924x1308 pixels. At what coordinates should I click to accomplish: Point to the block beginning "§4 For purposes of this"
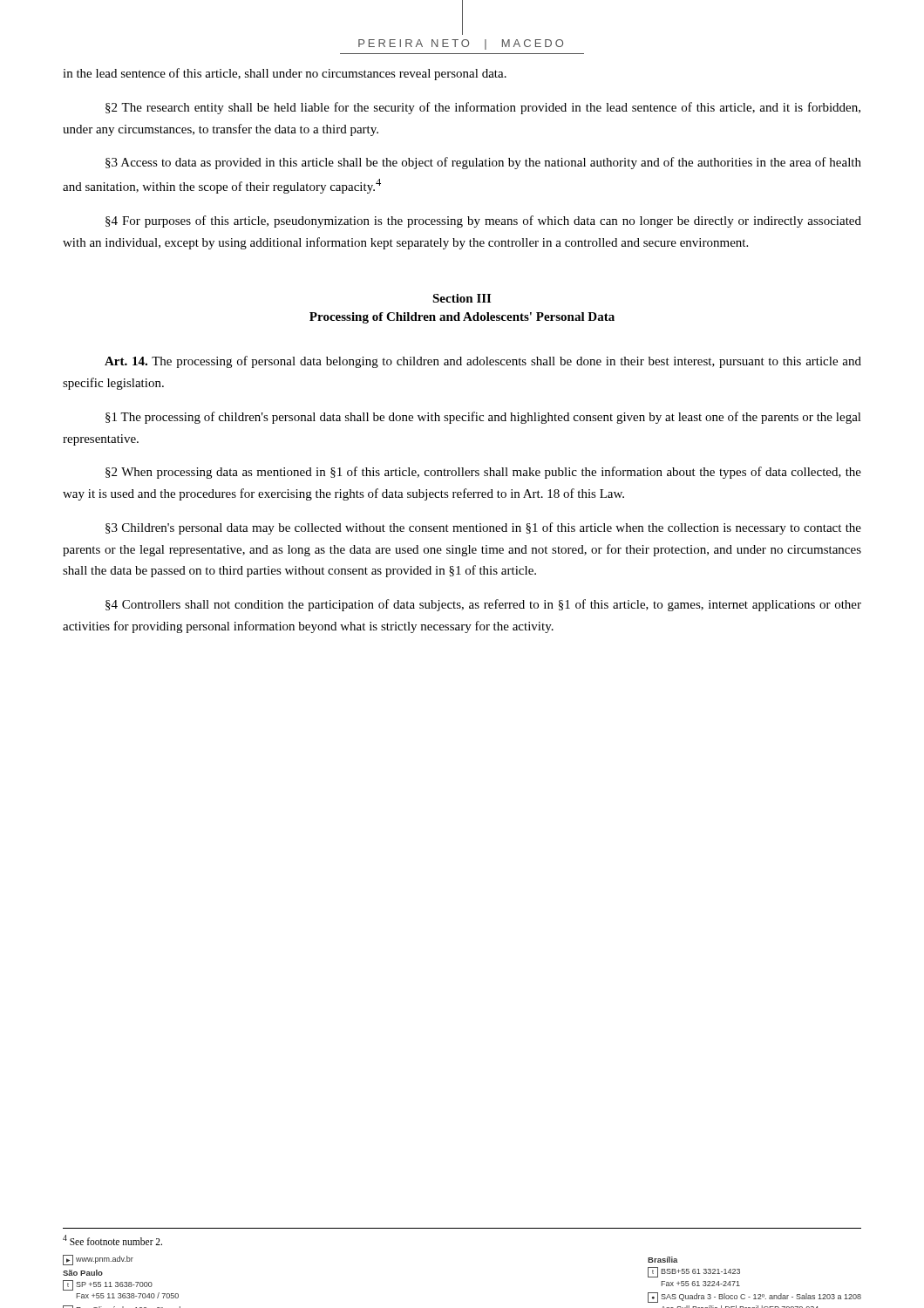(x=462, y=231)
